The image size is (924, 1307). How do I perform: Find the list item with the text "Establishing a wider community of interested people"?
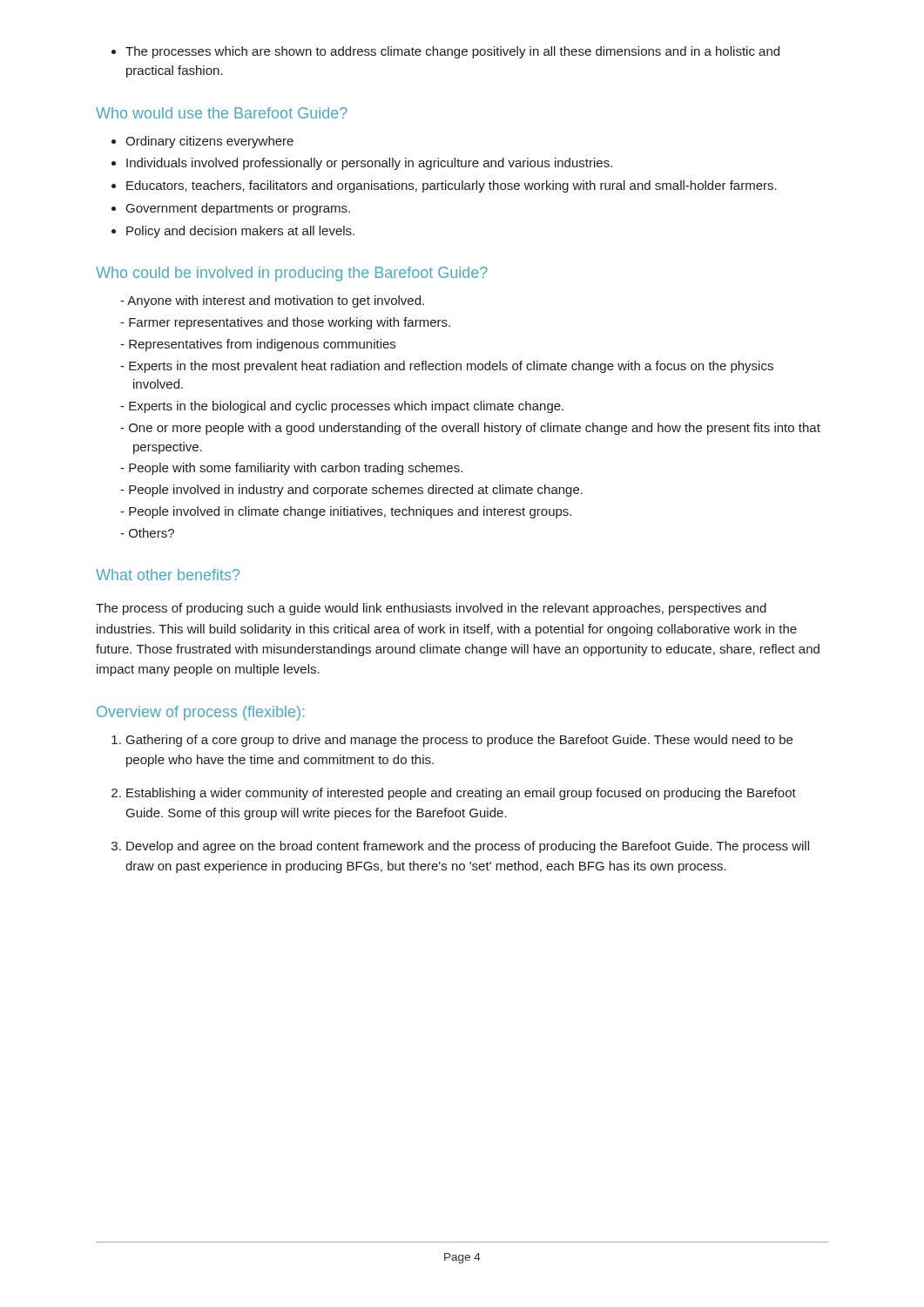pos(466,803)
